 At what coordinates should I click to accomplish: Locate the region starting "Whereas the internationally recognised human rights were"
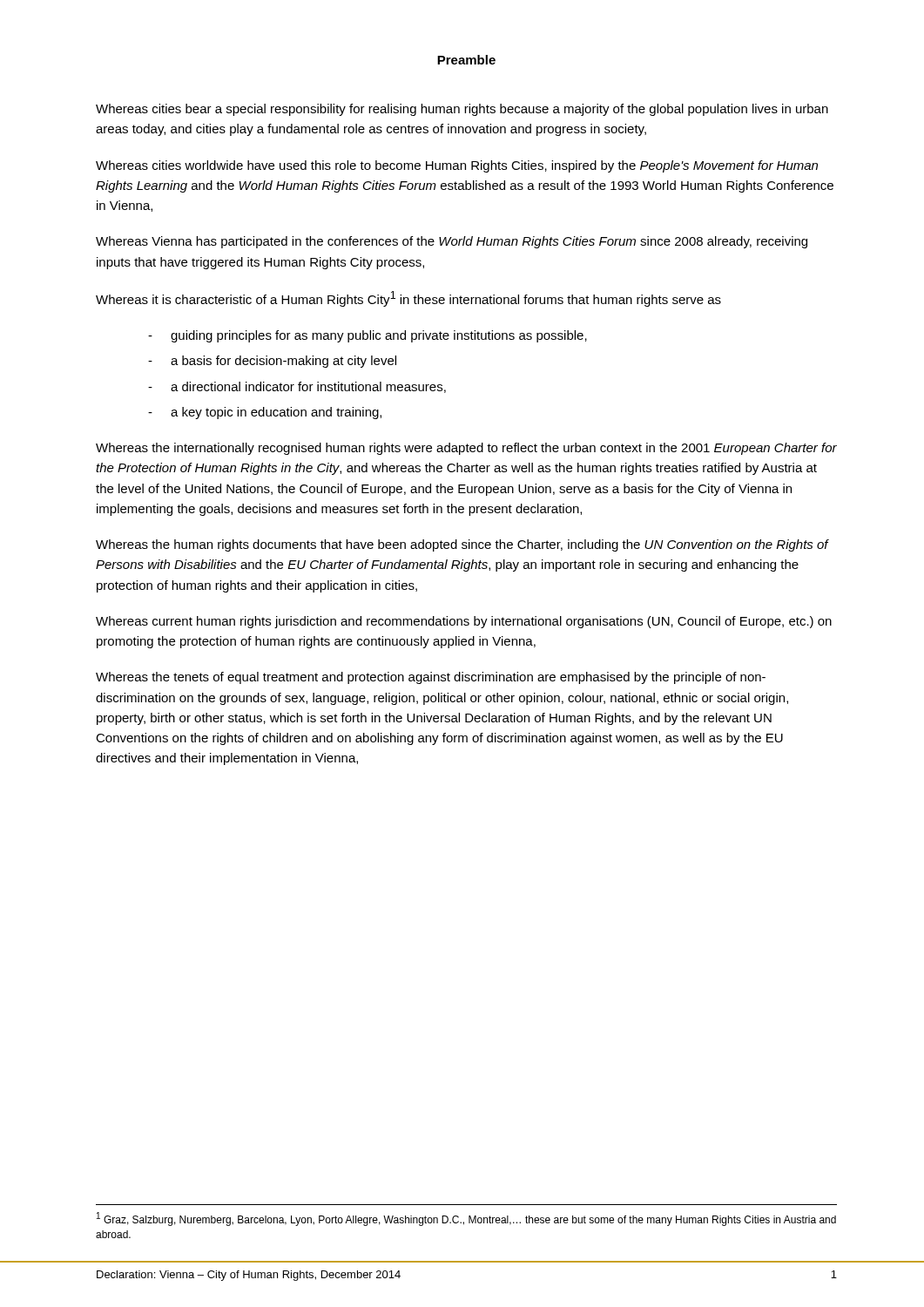tap(466, 478)
